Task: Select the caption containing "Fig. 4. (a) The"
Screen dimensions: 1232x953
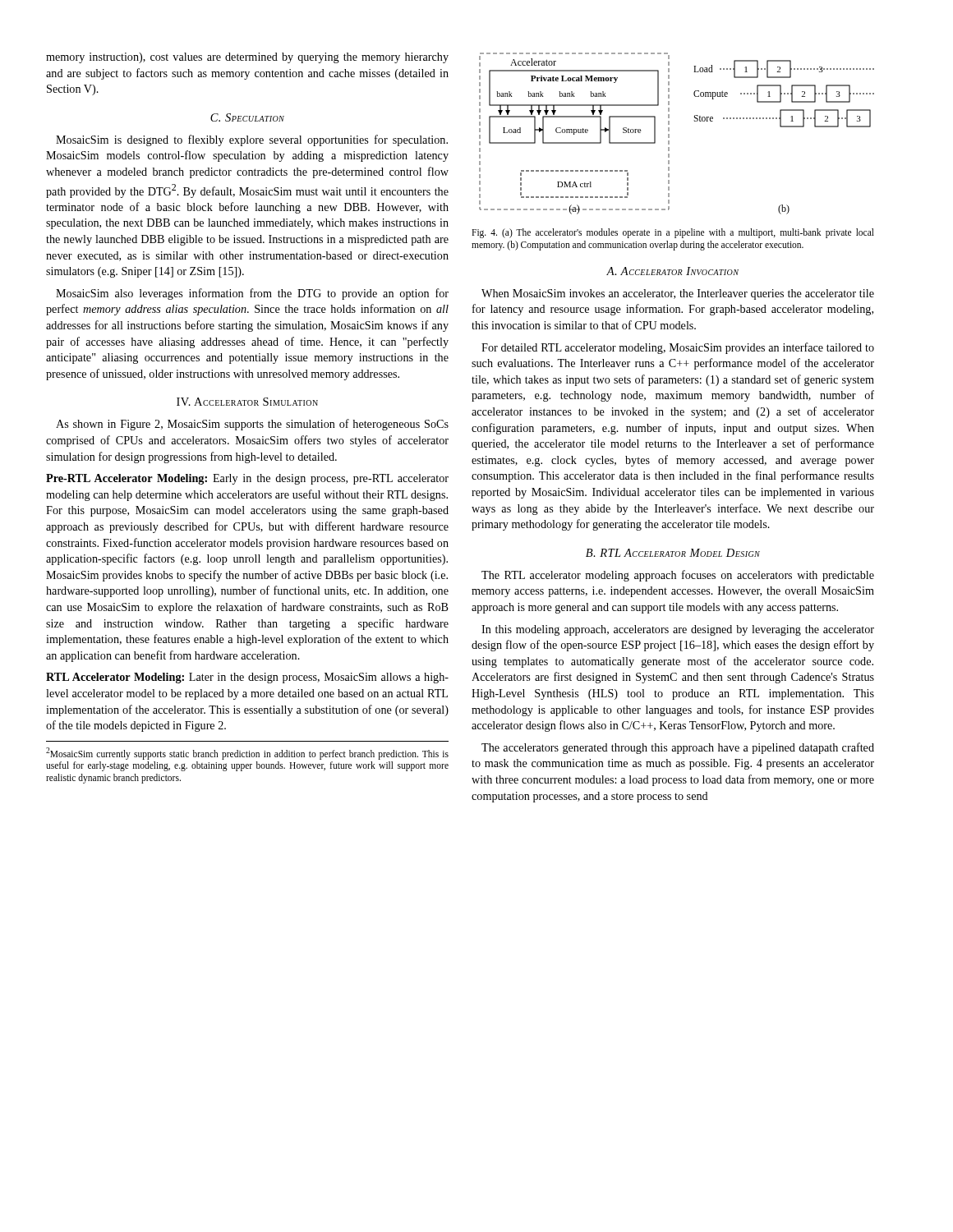Action: pos(673,239)
